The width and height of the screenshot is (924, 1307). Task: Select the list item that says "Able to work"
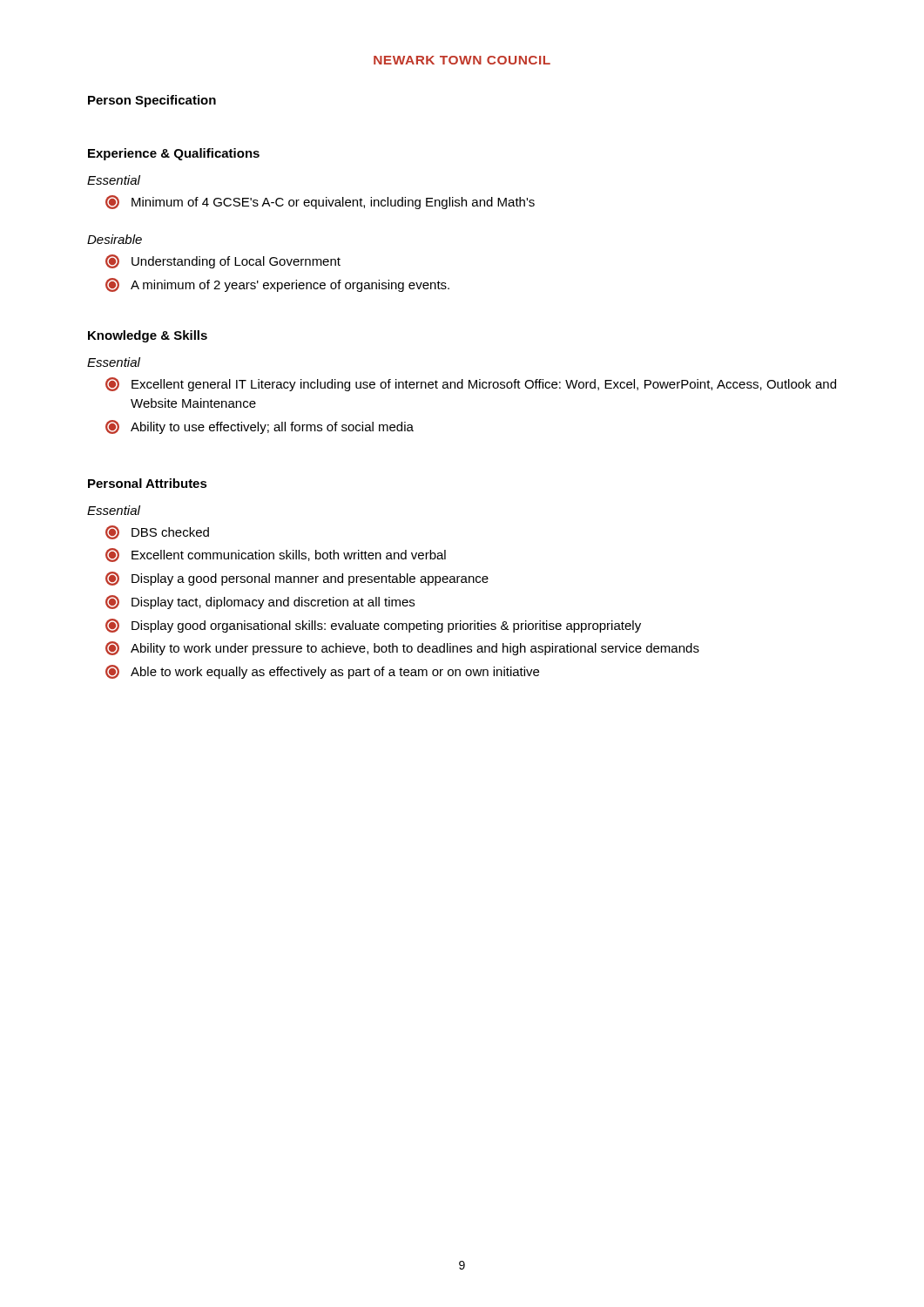pos(471,672)
